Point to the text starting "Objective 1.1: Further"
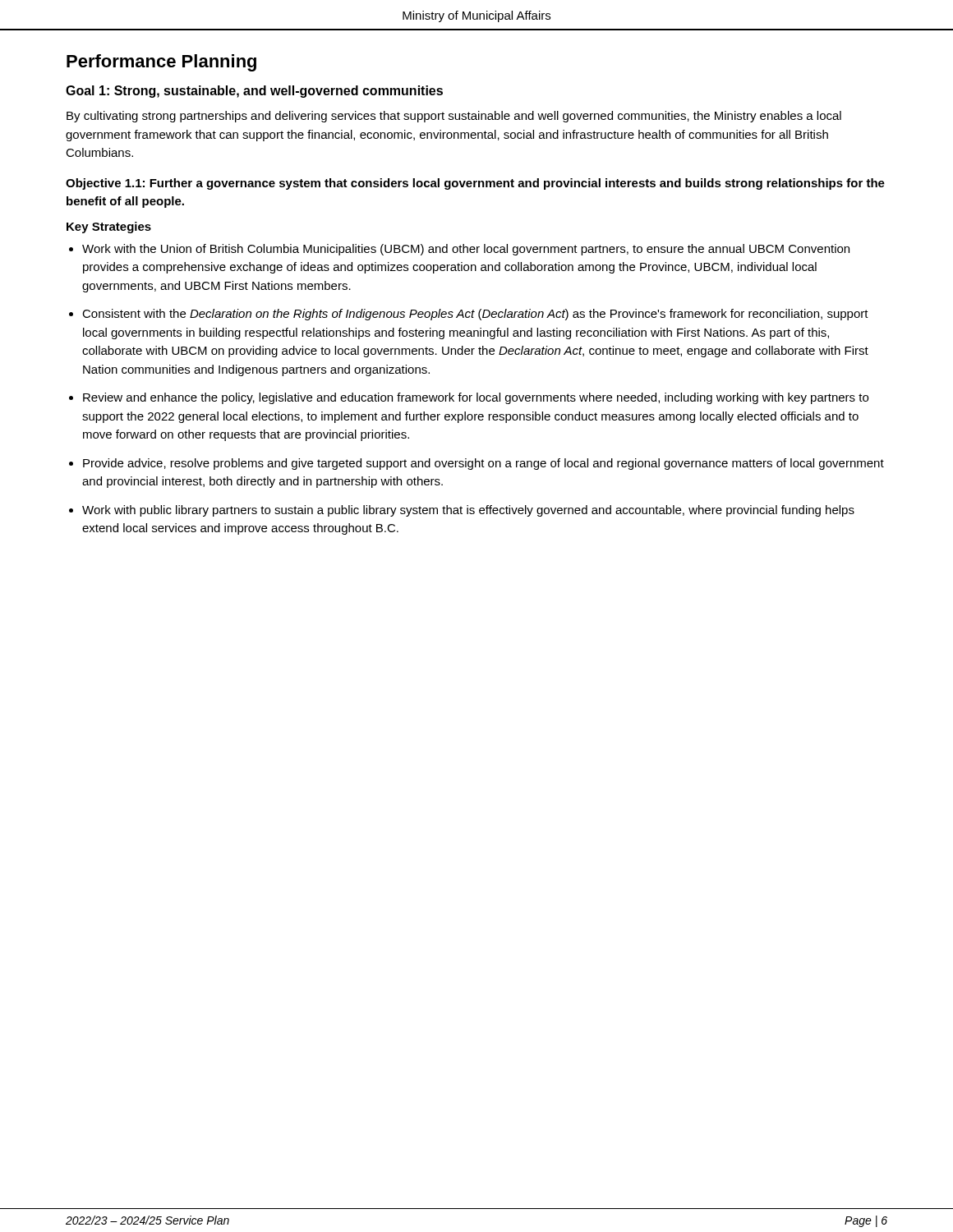Image resolution: width=953 pixels, height=1232 pixels. tap(475, 192)
